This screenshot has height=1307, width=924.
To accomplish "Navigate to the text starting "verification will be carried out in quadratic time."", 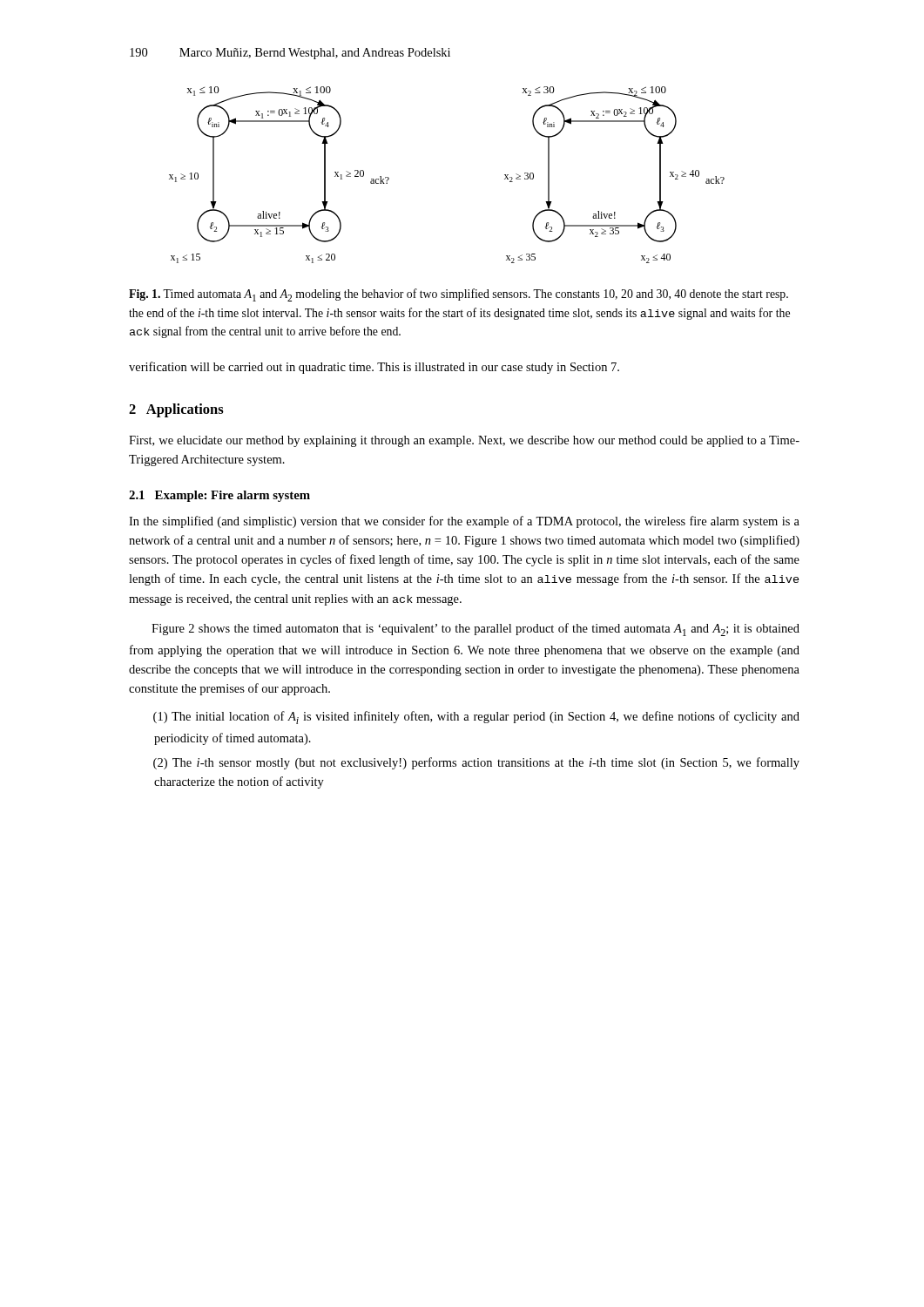I will click(374, 366).
